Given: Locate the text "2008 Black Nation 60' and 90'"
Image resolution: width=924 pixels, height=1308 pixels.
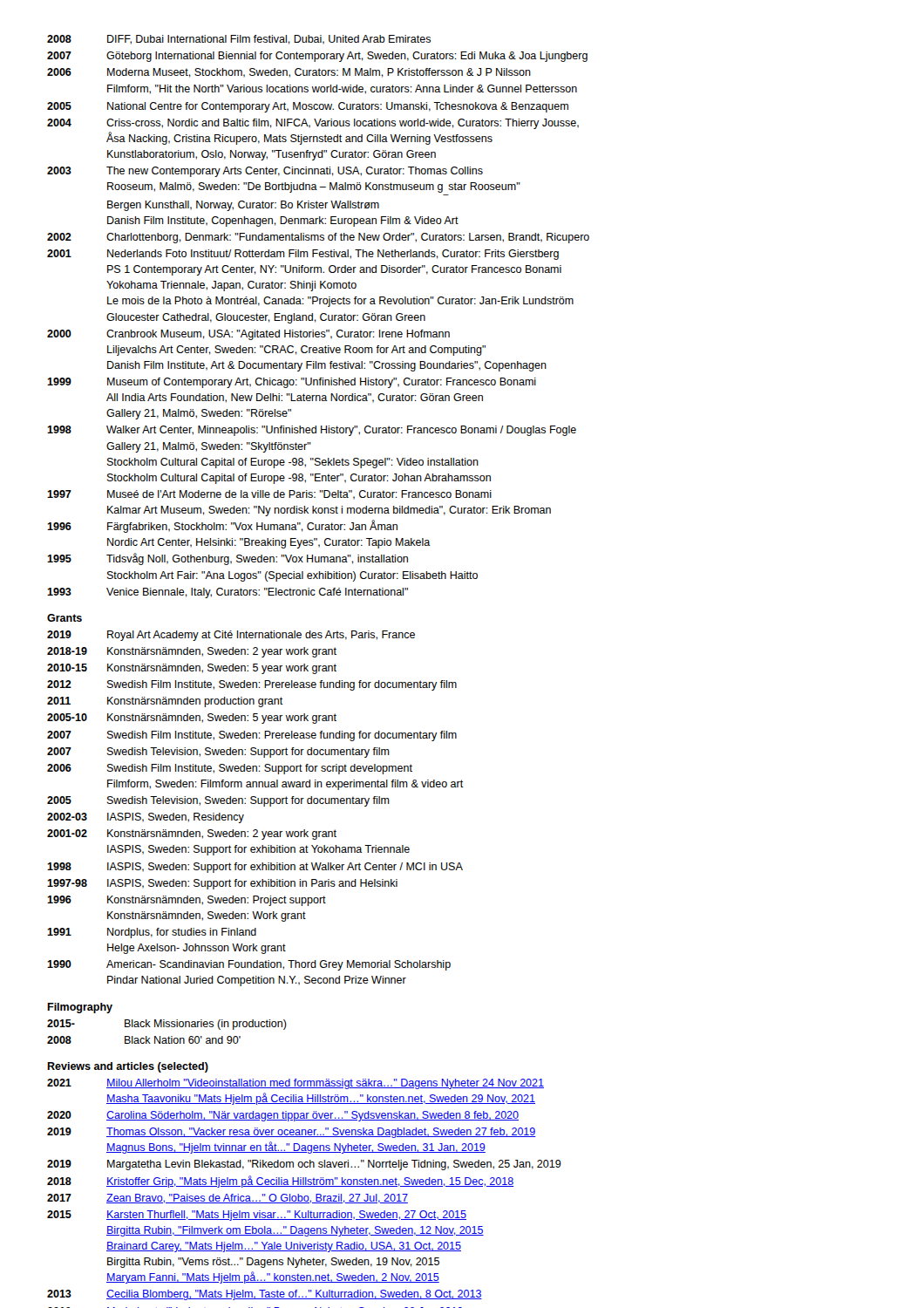Looking at the screenshot, I should [144, 1040].
